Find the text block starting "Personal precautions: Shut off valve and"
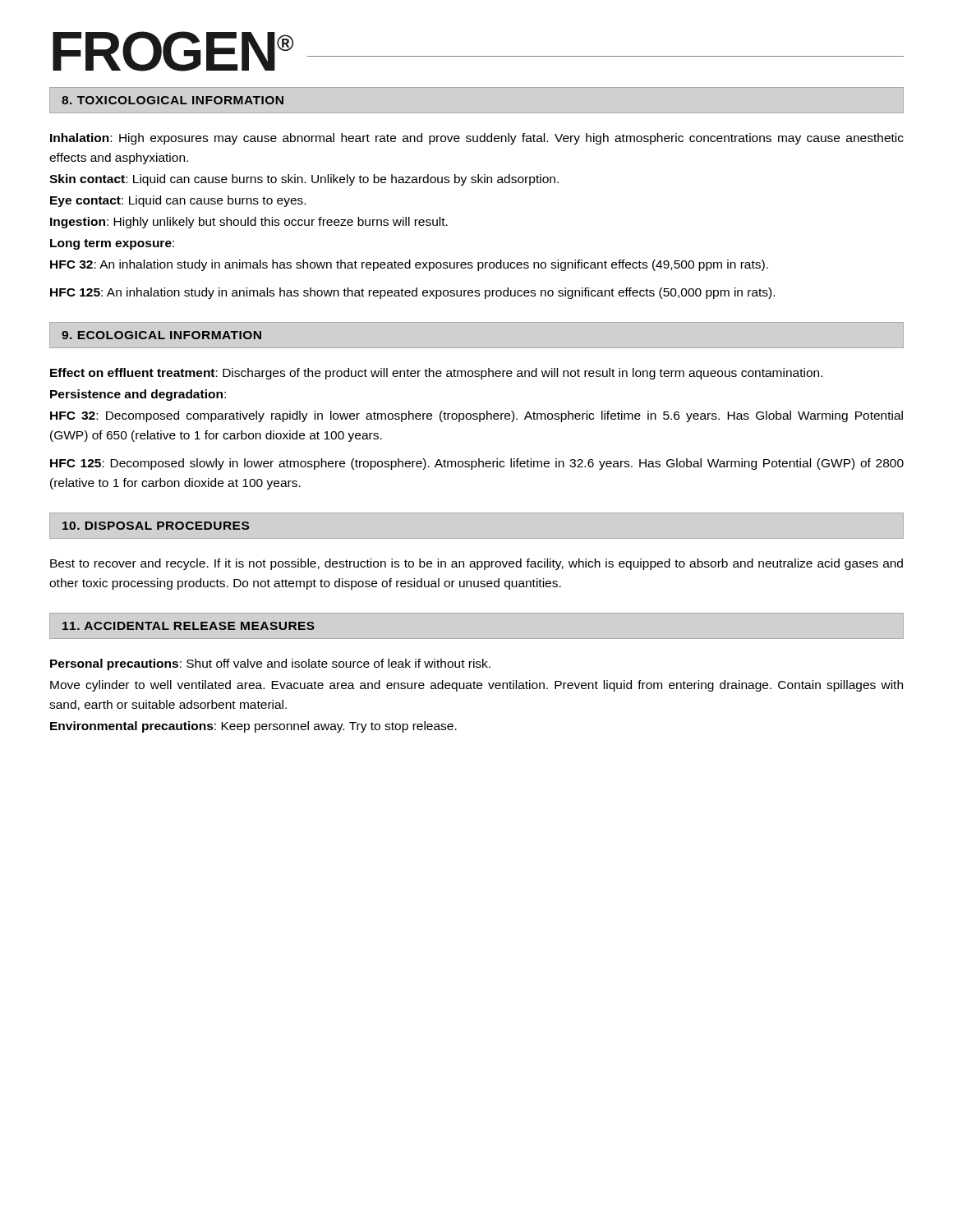 pyautogui.click(x=476, y=695)
